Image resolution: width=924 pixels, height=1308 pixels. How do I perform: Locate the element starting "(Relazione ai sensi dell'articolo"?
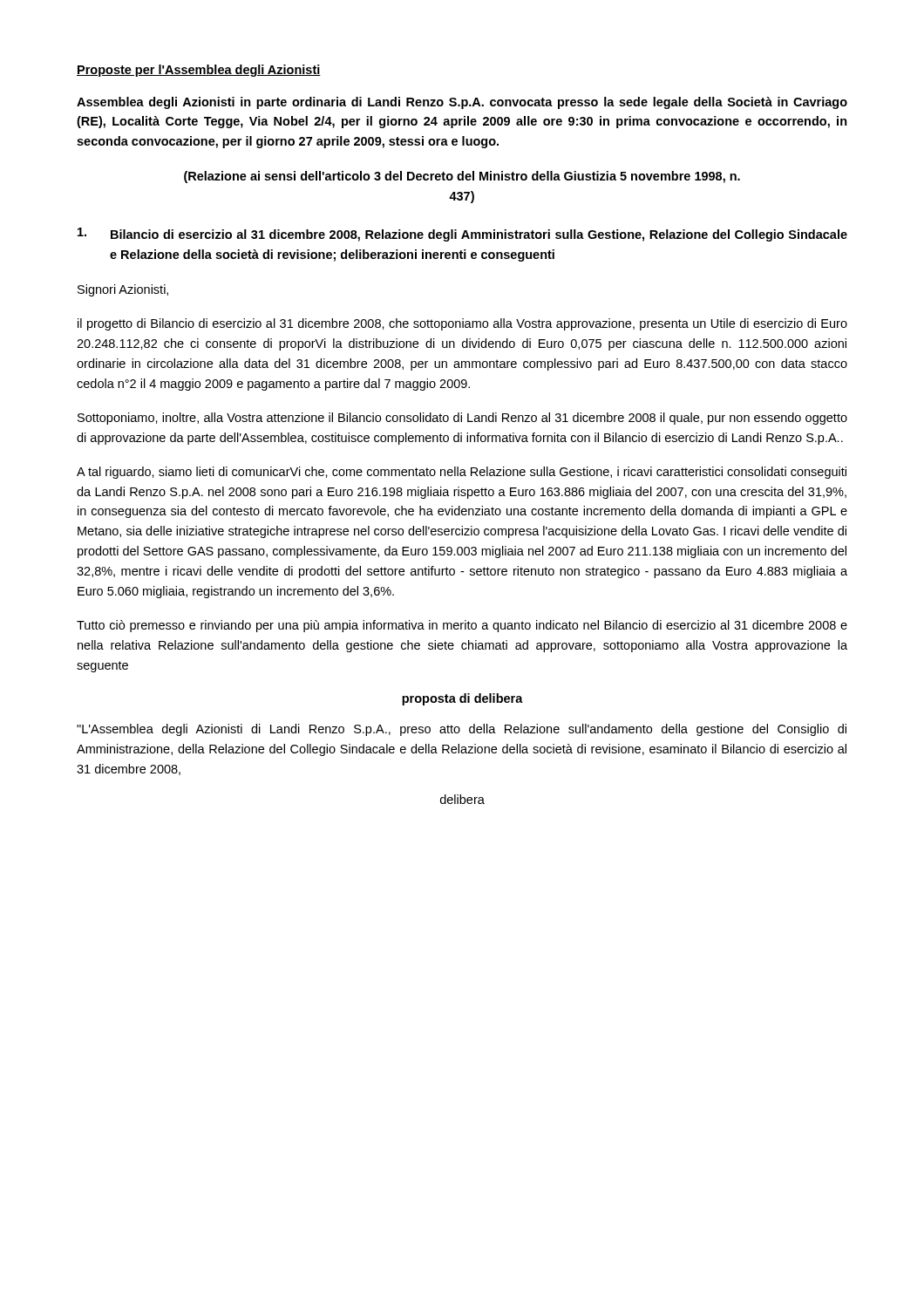point(462,186)
